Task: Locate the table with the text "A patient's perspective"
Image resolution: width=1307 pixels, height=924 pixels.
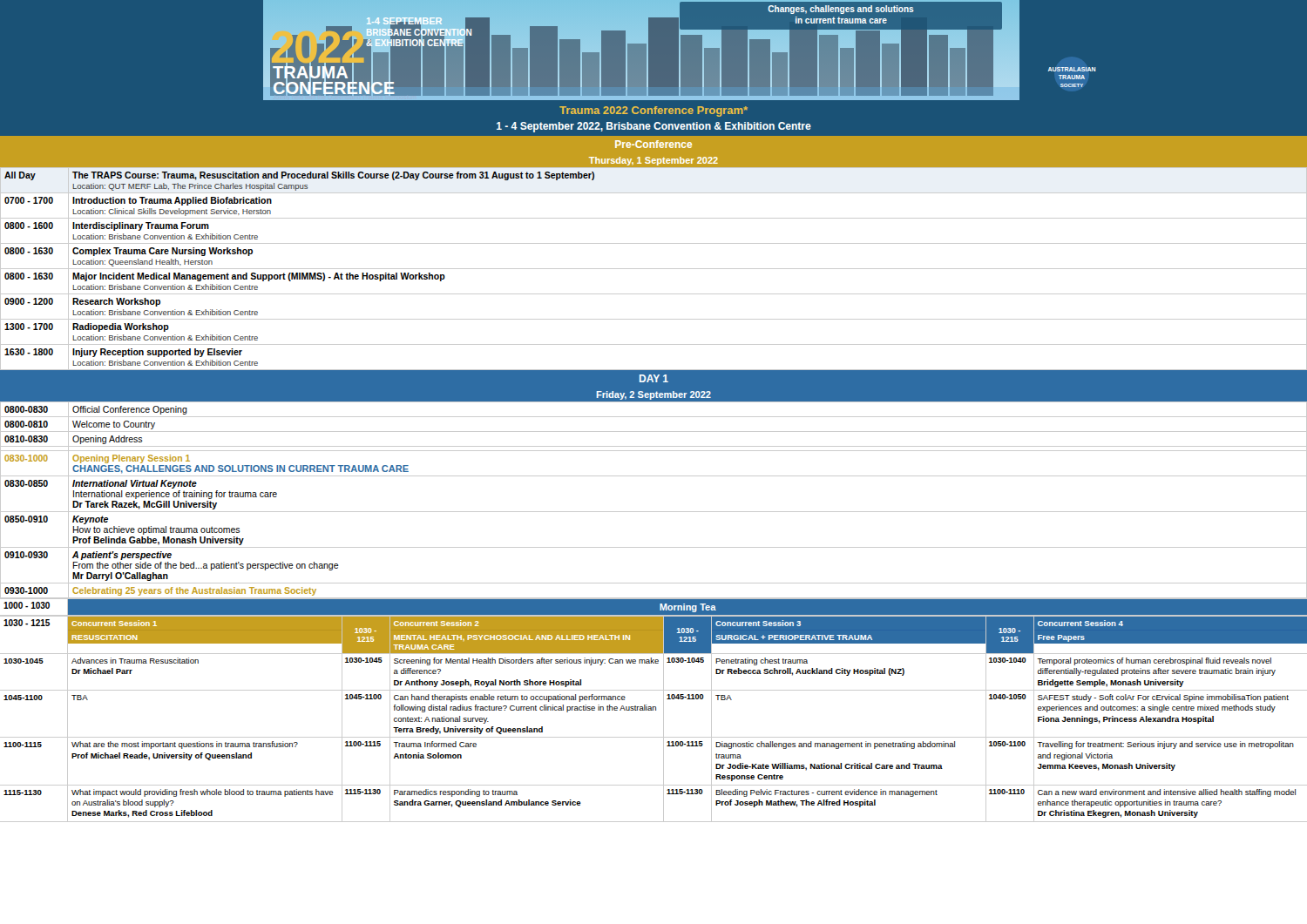Action: click(654, 500)
